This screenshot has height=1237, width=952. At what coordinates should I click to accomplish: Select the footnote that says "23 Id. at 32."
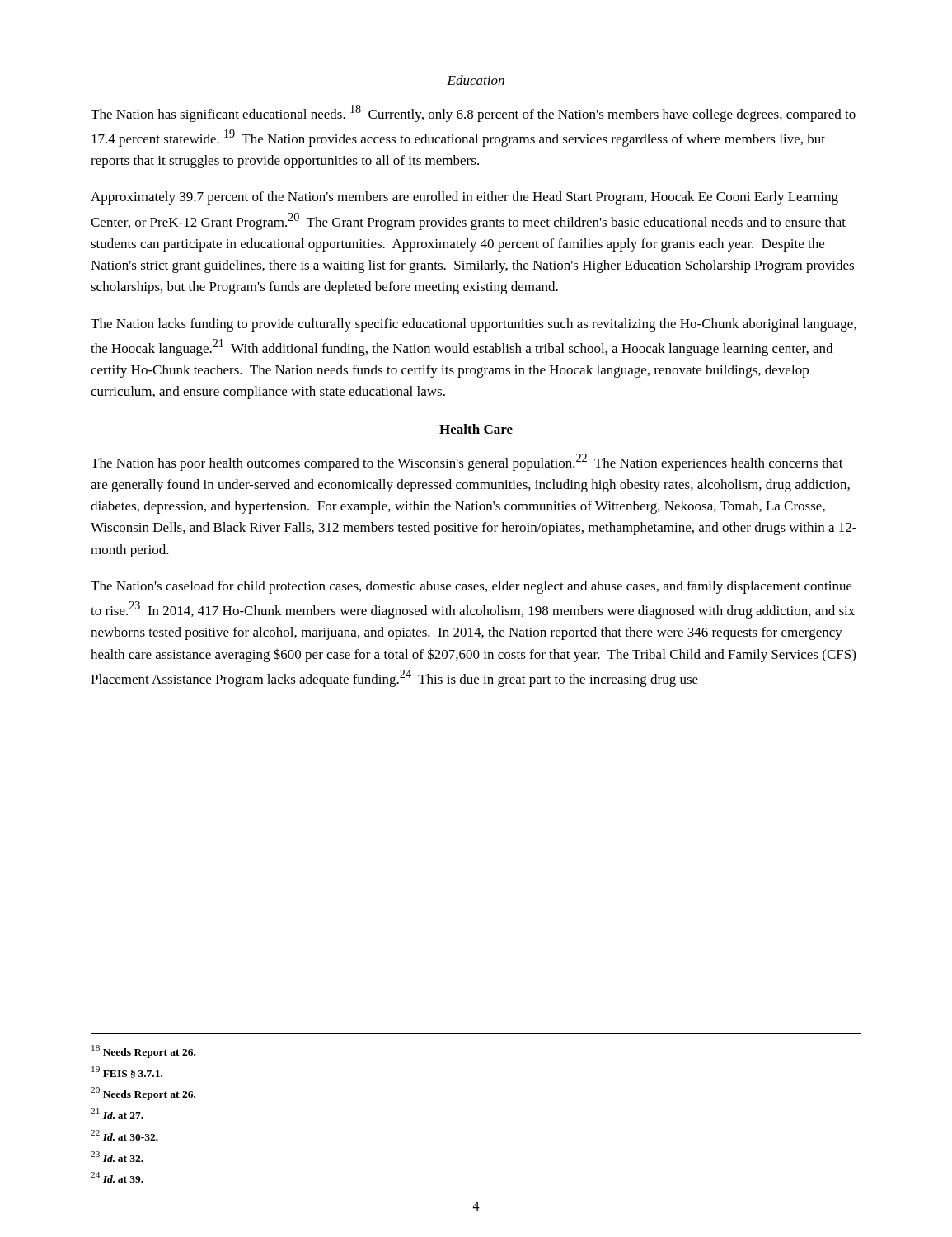point(117,1156)
